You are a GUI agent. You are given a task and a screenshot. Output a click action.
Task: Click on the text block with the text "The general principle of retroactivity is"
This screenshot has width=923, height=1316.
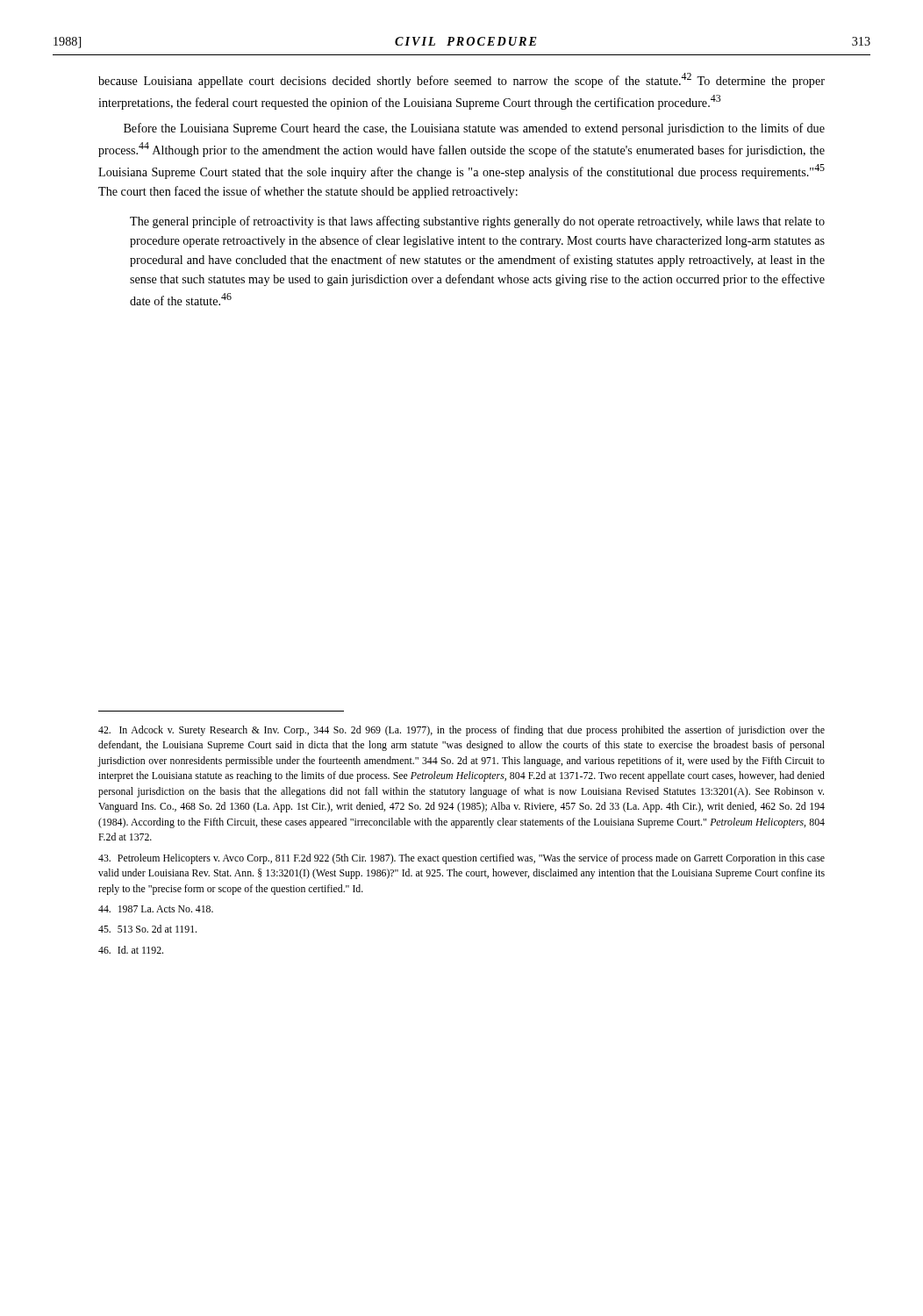point(477,261)
